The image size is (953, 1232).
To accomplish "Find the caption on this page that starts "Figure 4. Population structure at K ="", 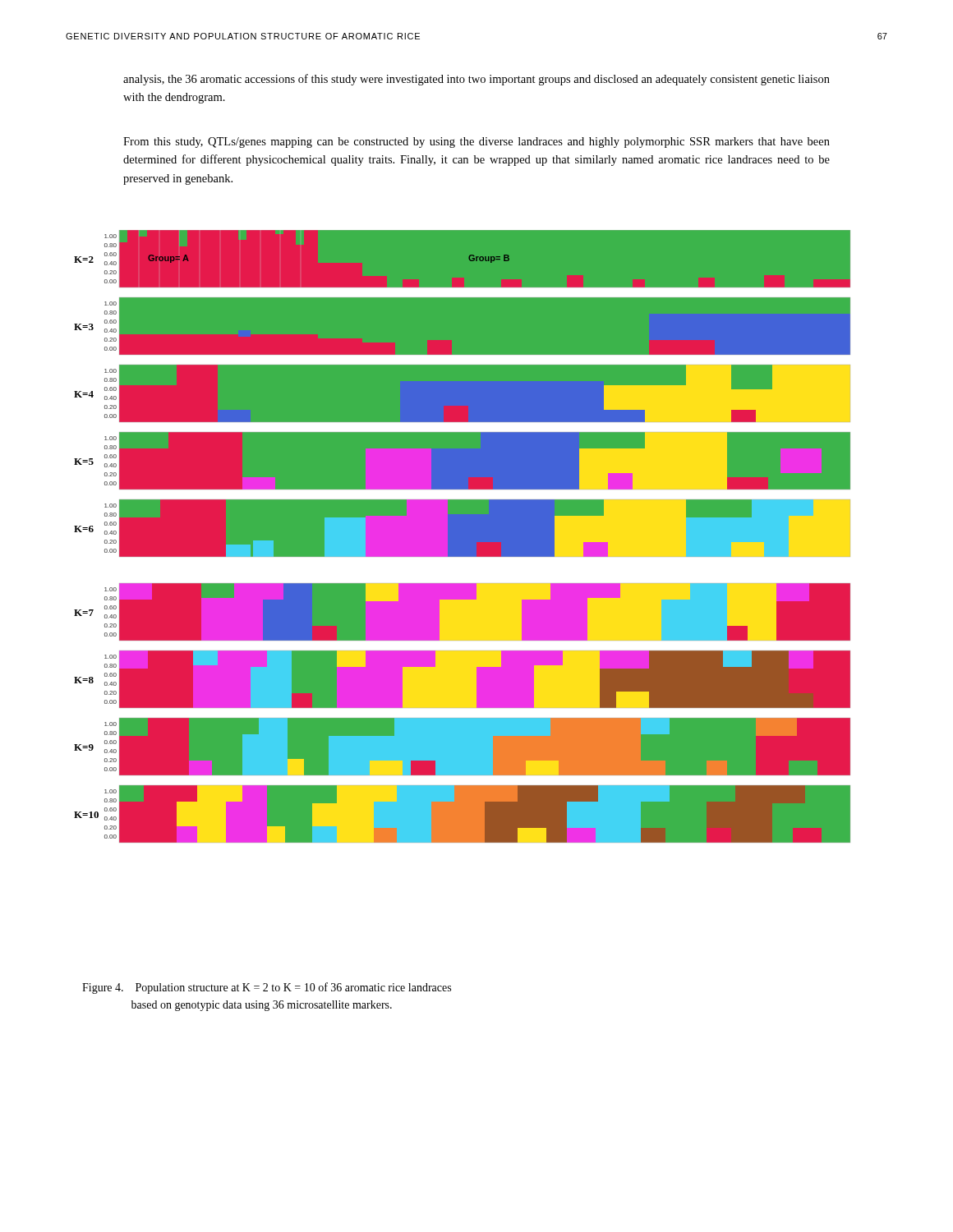I will tap(267, 996).
